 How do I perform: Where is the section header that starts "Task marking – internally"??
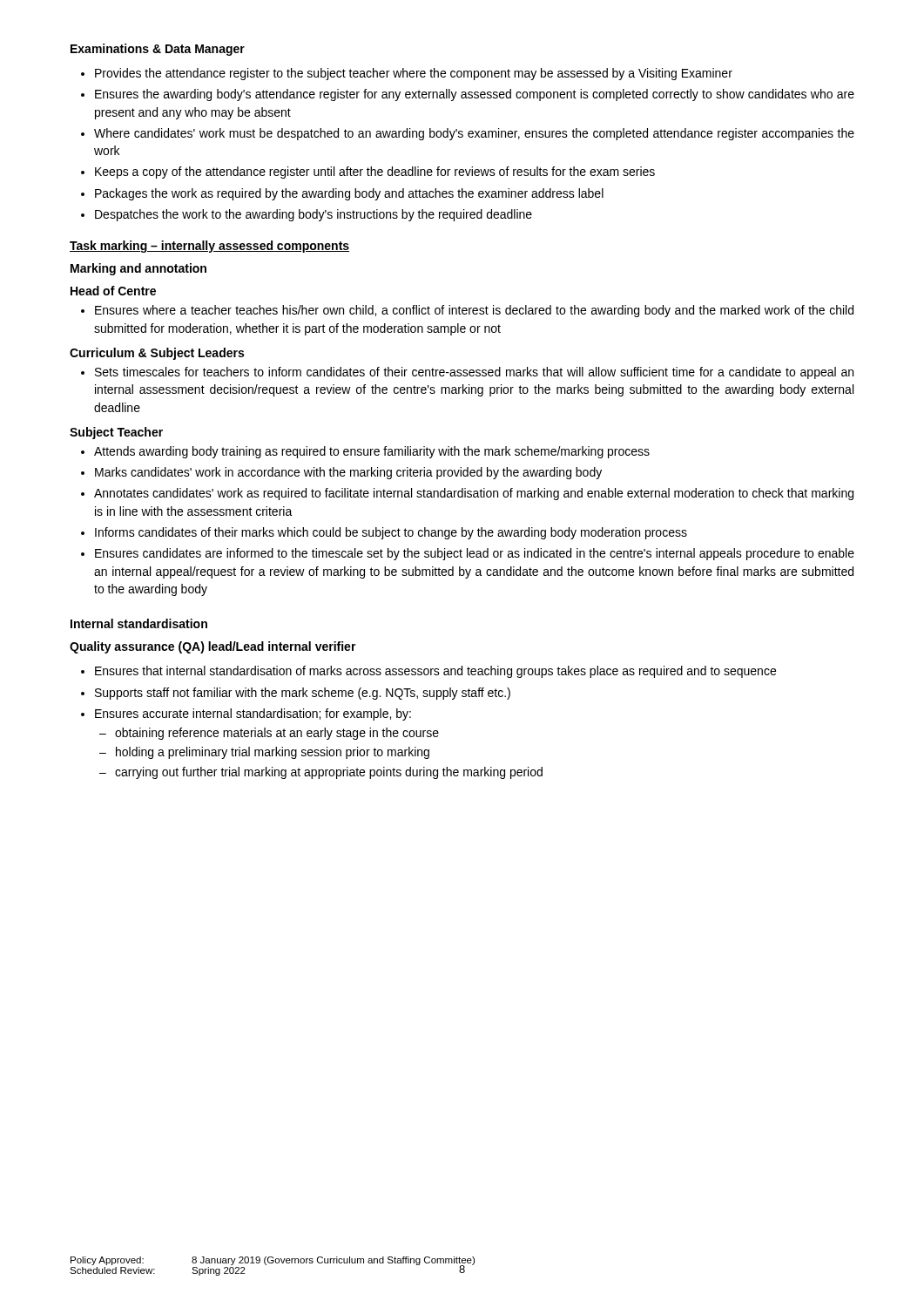[x=209, y=246]
